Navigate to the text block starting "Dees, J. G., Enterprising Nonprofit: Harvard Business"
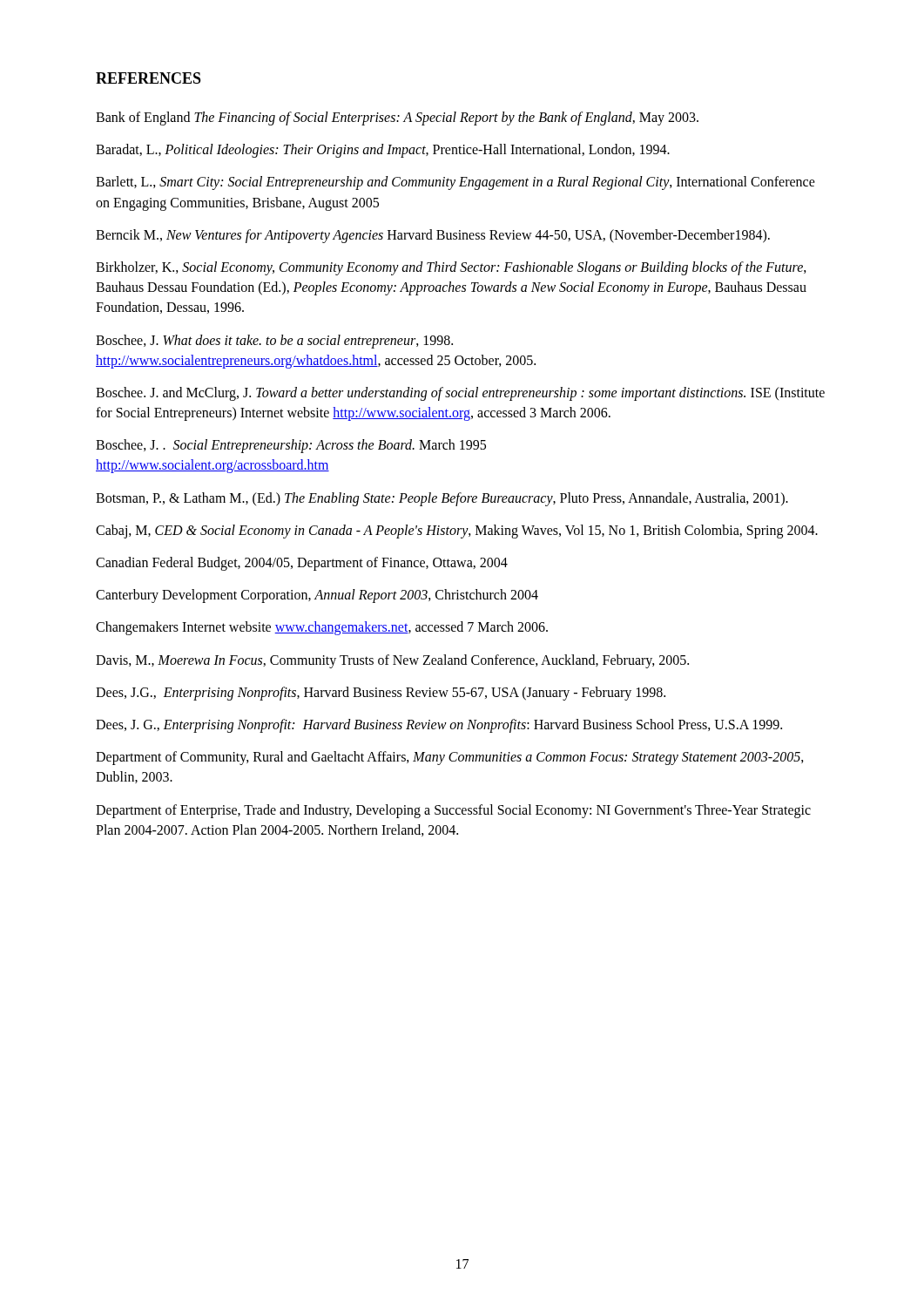This screenshot has height=1307, width=924. pyautogui.click(x=440, y=724)
